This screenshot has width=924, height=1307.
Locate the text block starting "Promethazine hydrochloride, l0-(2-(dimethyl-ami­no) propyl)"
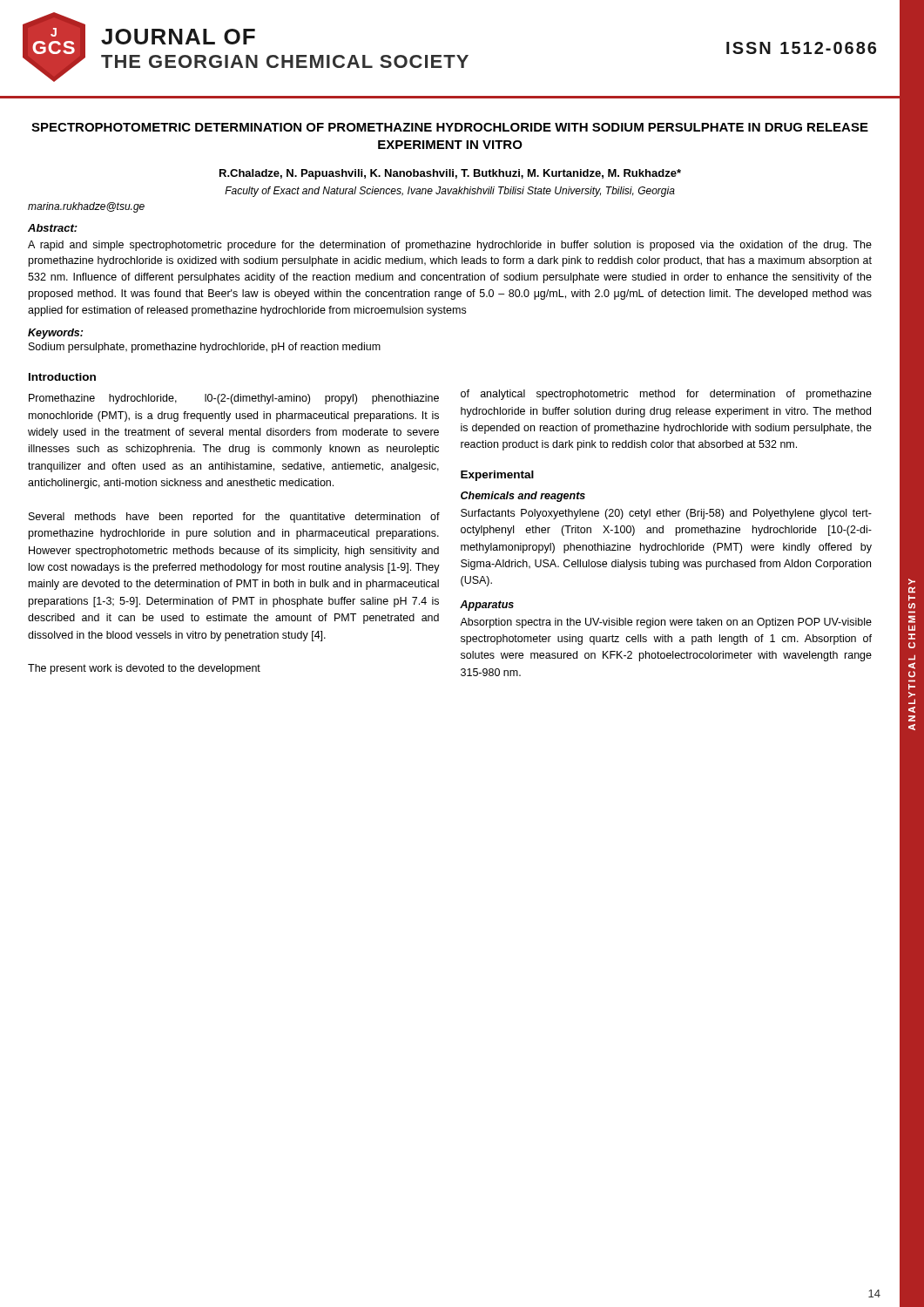(x=234, y=534)
